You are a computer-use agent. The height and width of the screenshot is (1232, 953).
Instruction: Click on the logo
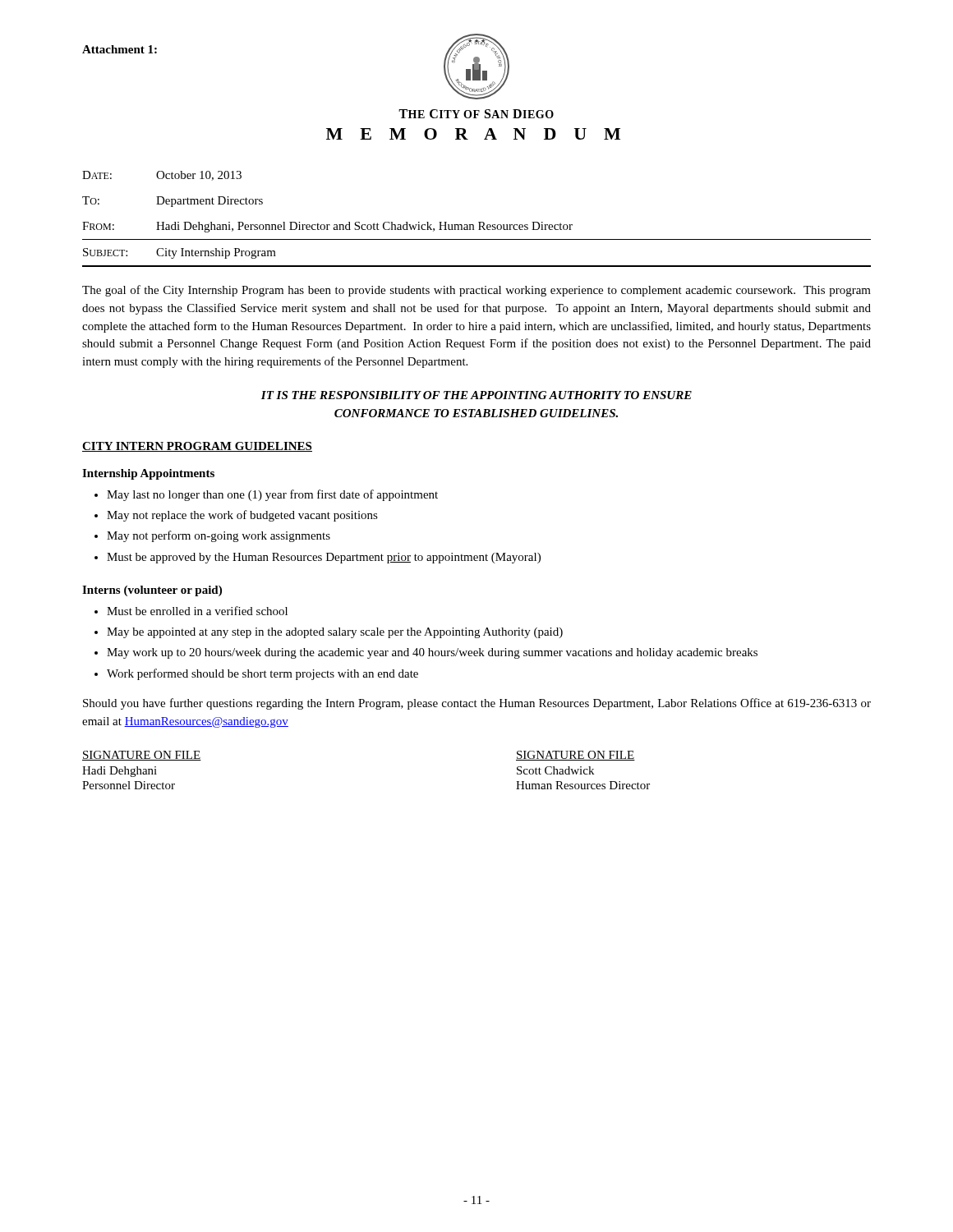pyautogui.click(x=476, y=67)
